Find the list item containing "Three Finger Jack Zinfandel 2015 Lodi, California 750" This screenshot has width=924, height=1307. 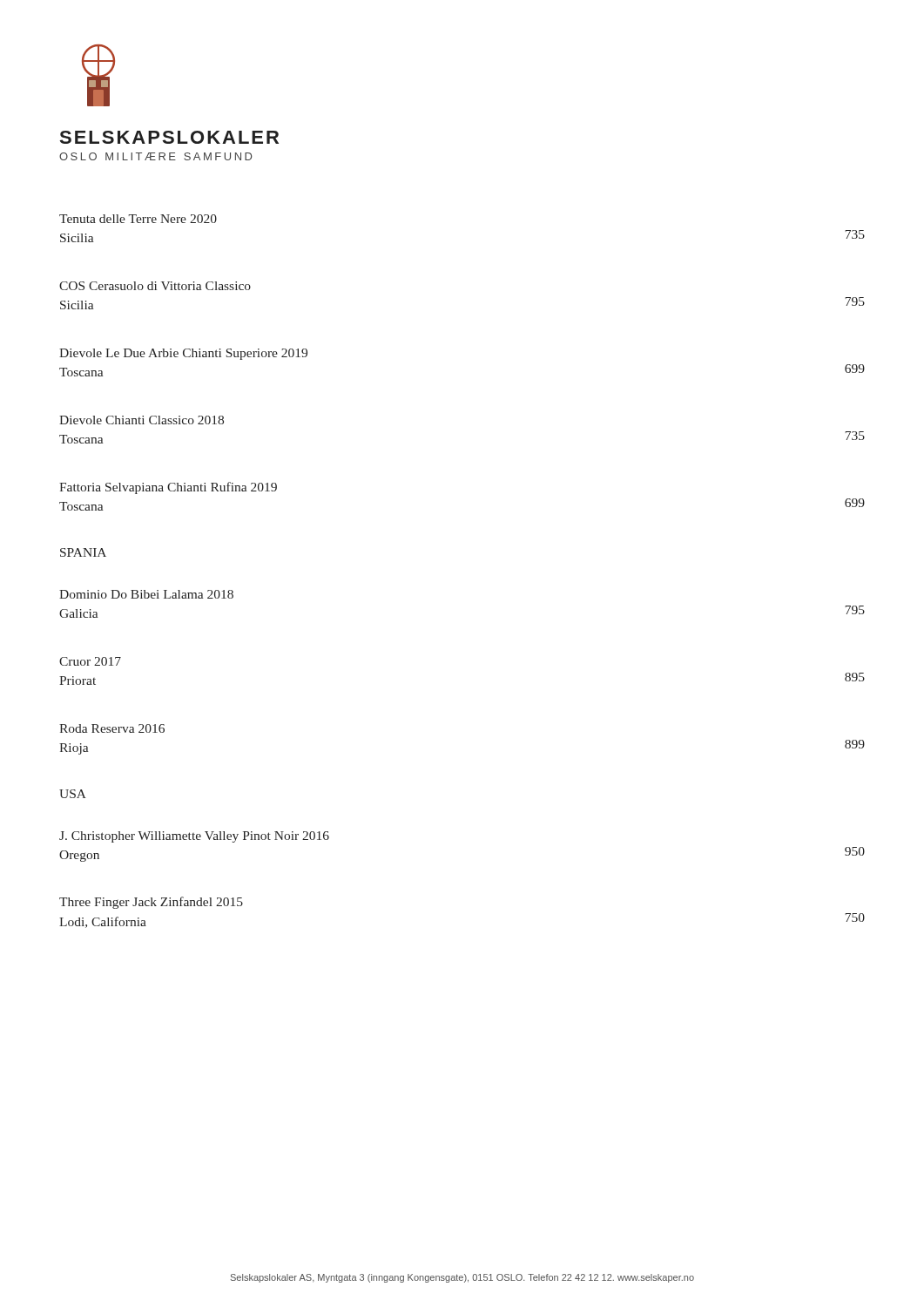point(151,903)
